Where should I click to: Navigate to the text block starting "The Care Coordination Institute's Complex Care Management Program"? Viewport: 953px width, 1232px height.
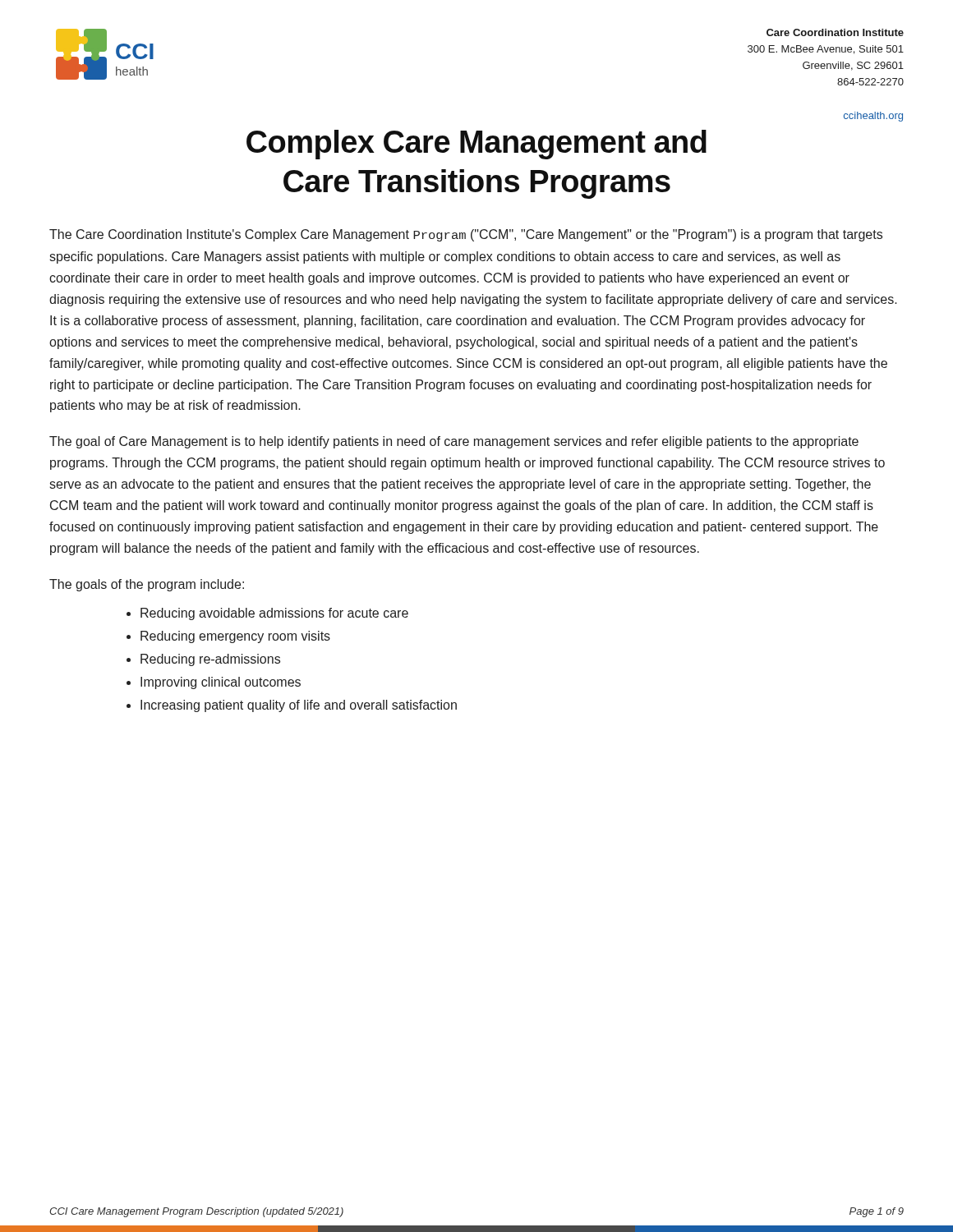[x=473, y=320]
